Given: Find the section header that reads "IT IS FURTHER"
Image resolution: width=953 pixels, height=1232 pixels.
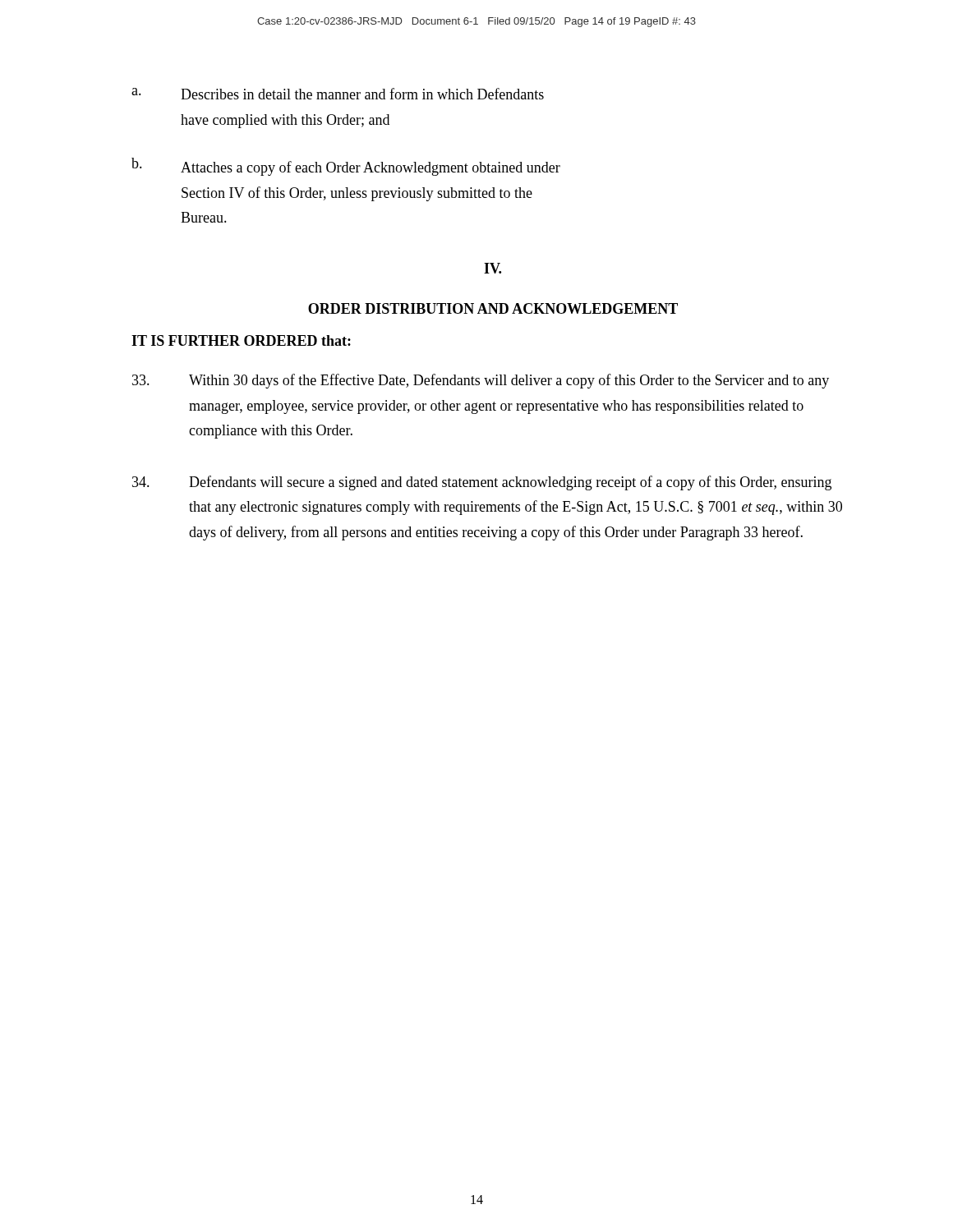Looking at the screenshot, I should pos(242,341).
